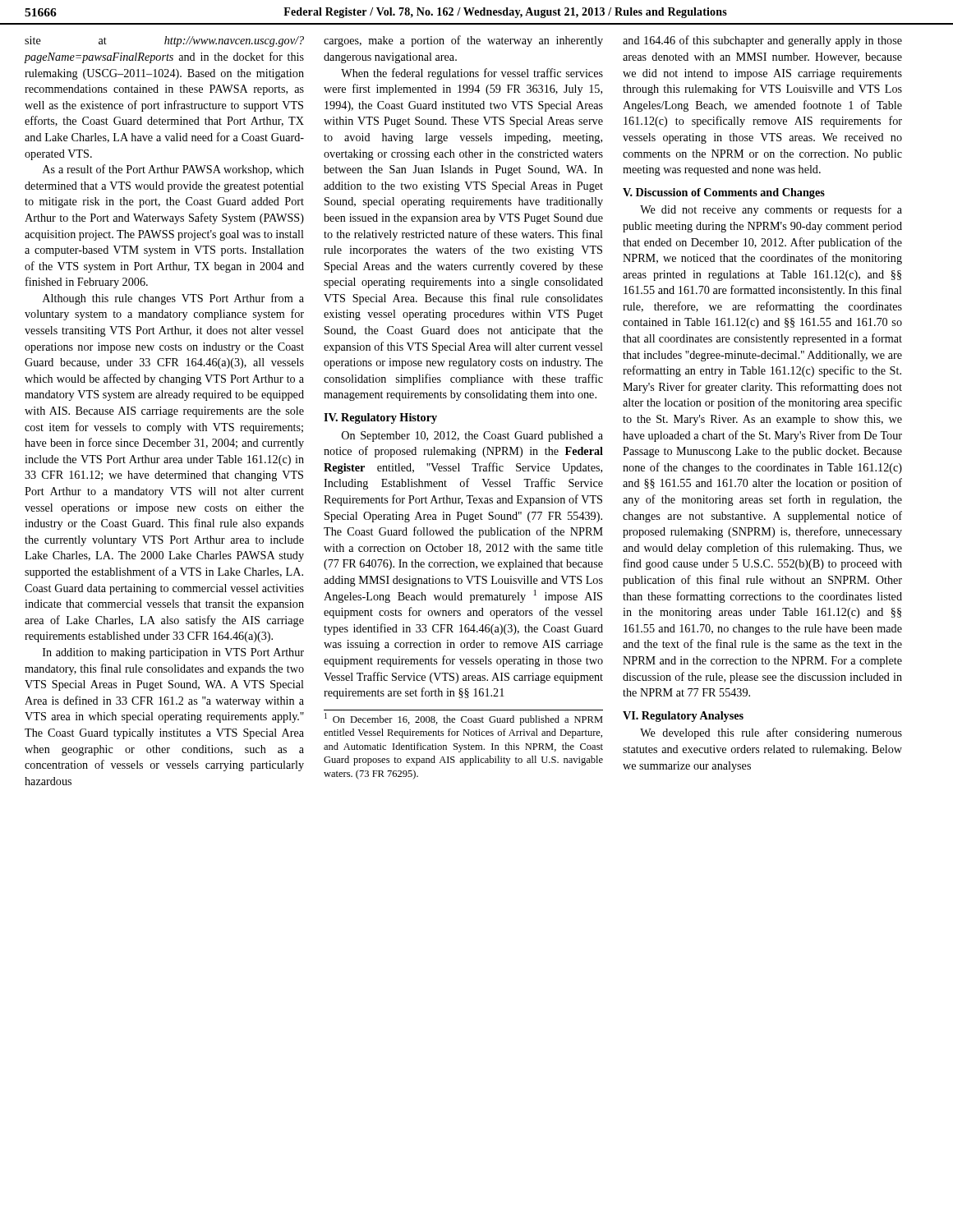Find the text block containing "and 164.46 of this subchapter and"
The height and width of the screenshot is (1232, 953).
[762, 106]
